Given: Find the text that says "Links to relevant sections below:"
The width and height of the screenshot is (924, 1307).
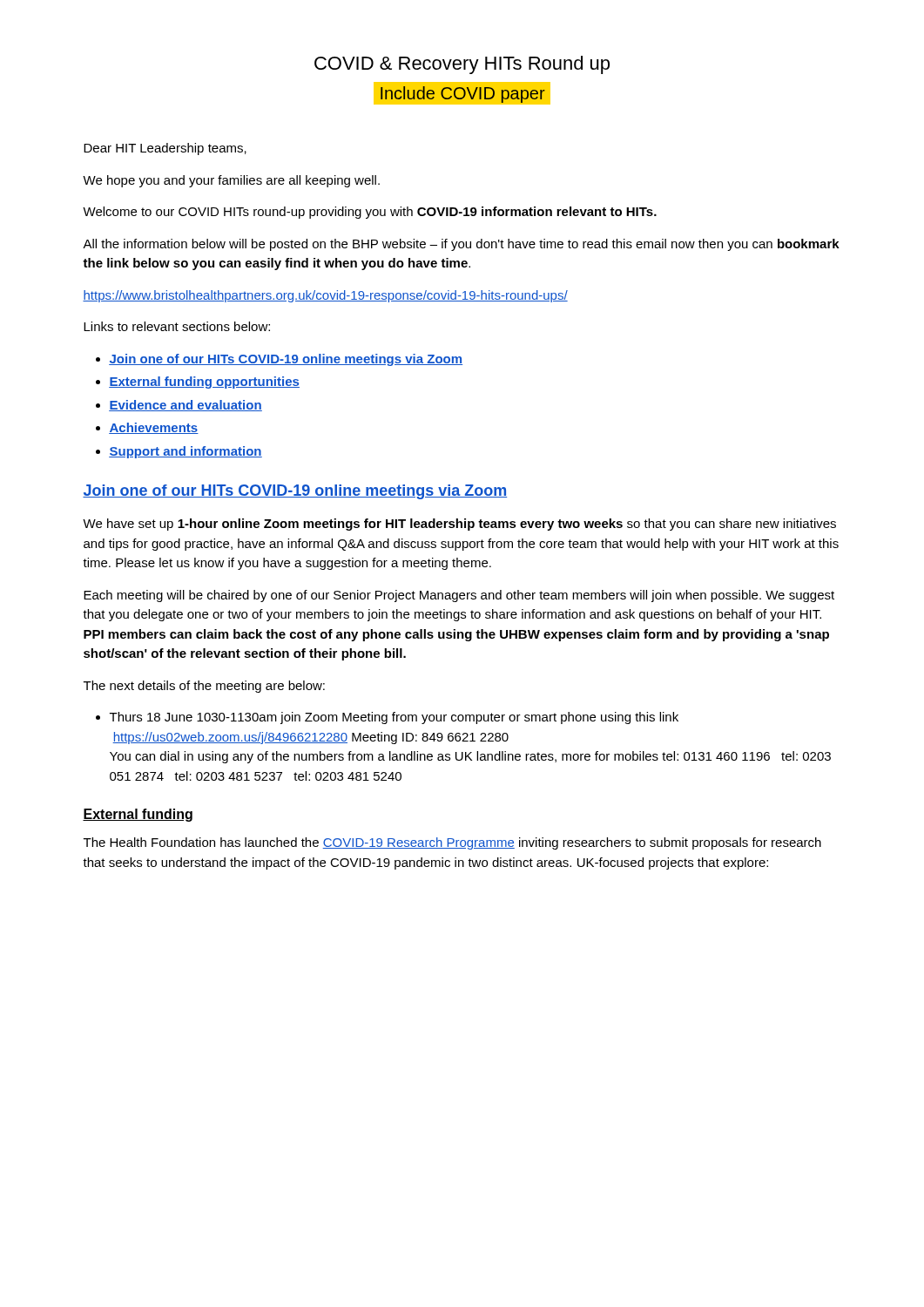Looking at the screenshot, I should coord(177,326).
